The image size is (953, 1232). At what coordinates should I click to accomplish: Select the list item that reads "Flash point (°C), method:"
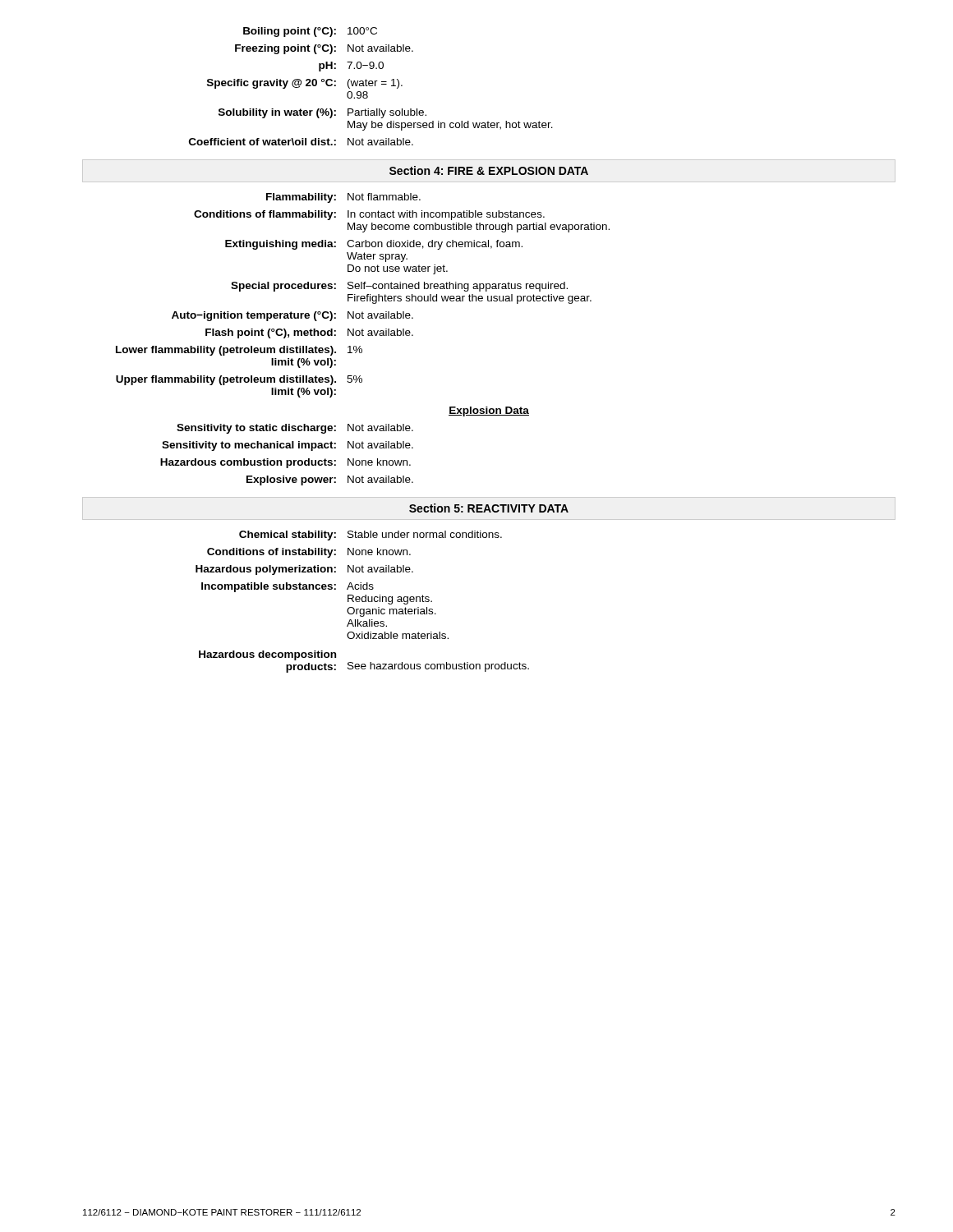point(309,333)
